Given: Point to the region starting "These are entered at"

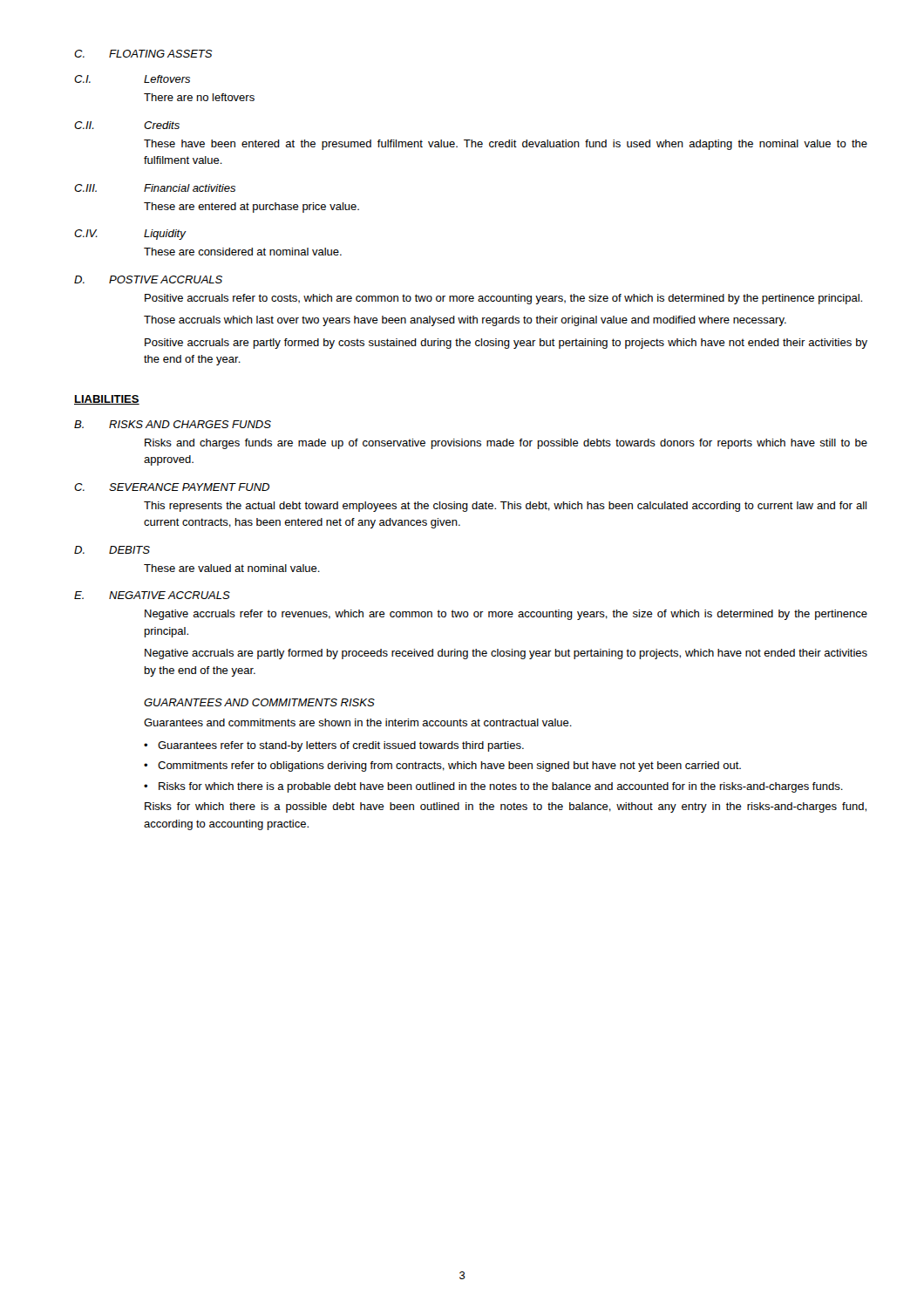Looking at the screenshot, I should tap(252, 206).
